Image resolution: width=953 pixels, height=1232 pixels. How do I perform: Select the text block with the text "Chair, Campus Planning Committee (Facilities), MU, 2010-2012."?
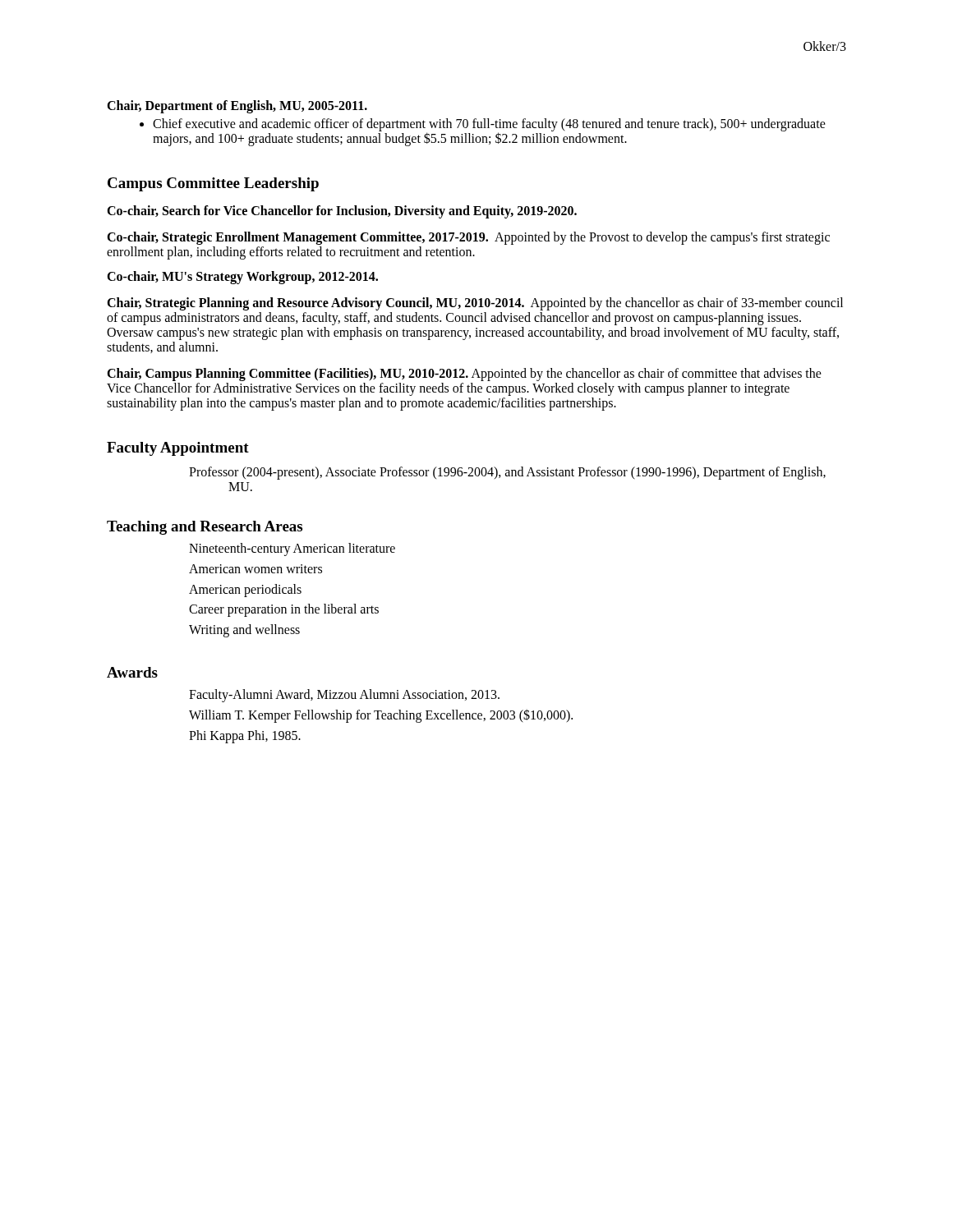tap(464, 388)
